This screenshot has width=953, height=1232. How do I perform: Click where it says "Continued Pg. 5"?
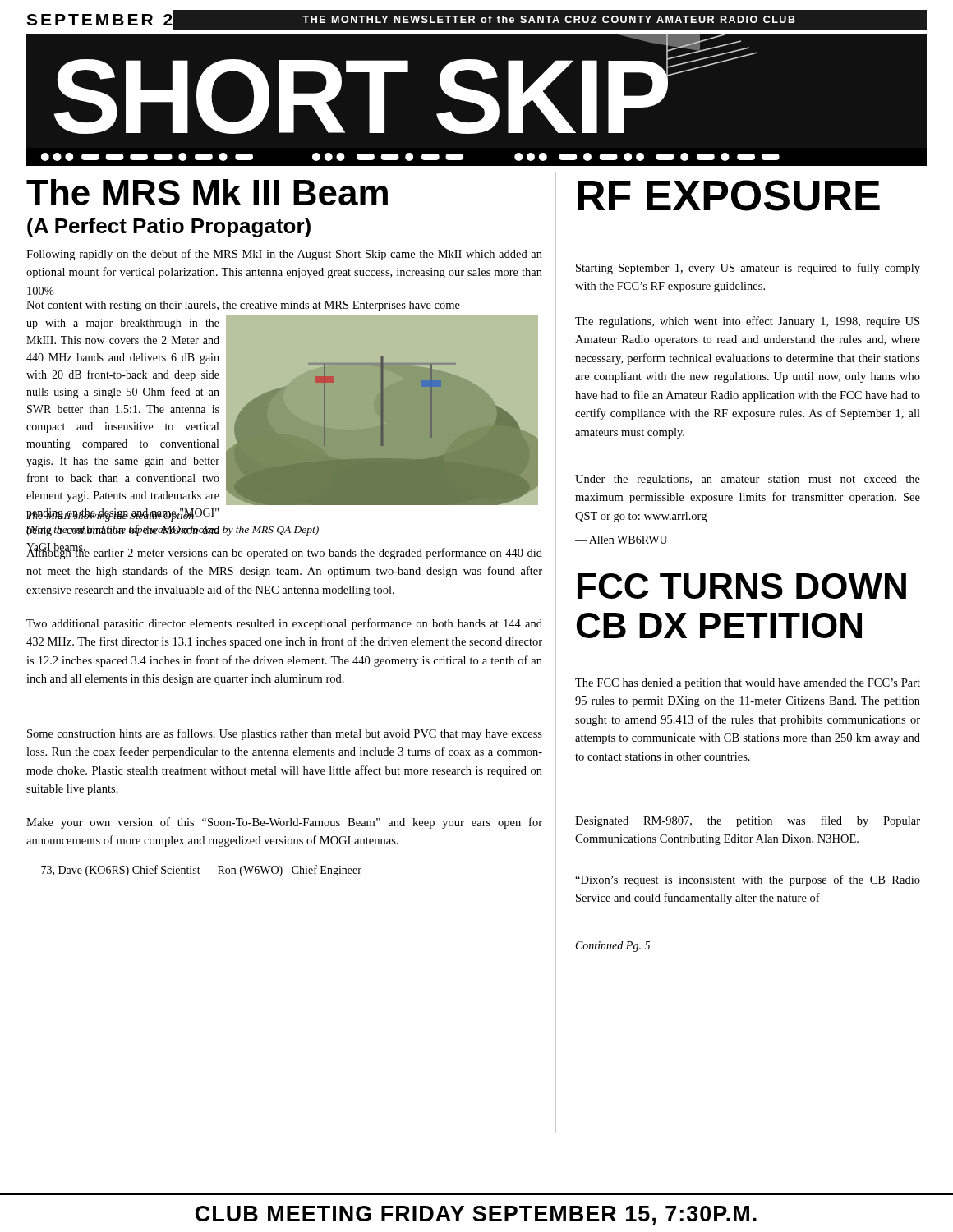[x=613, y=946]
